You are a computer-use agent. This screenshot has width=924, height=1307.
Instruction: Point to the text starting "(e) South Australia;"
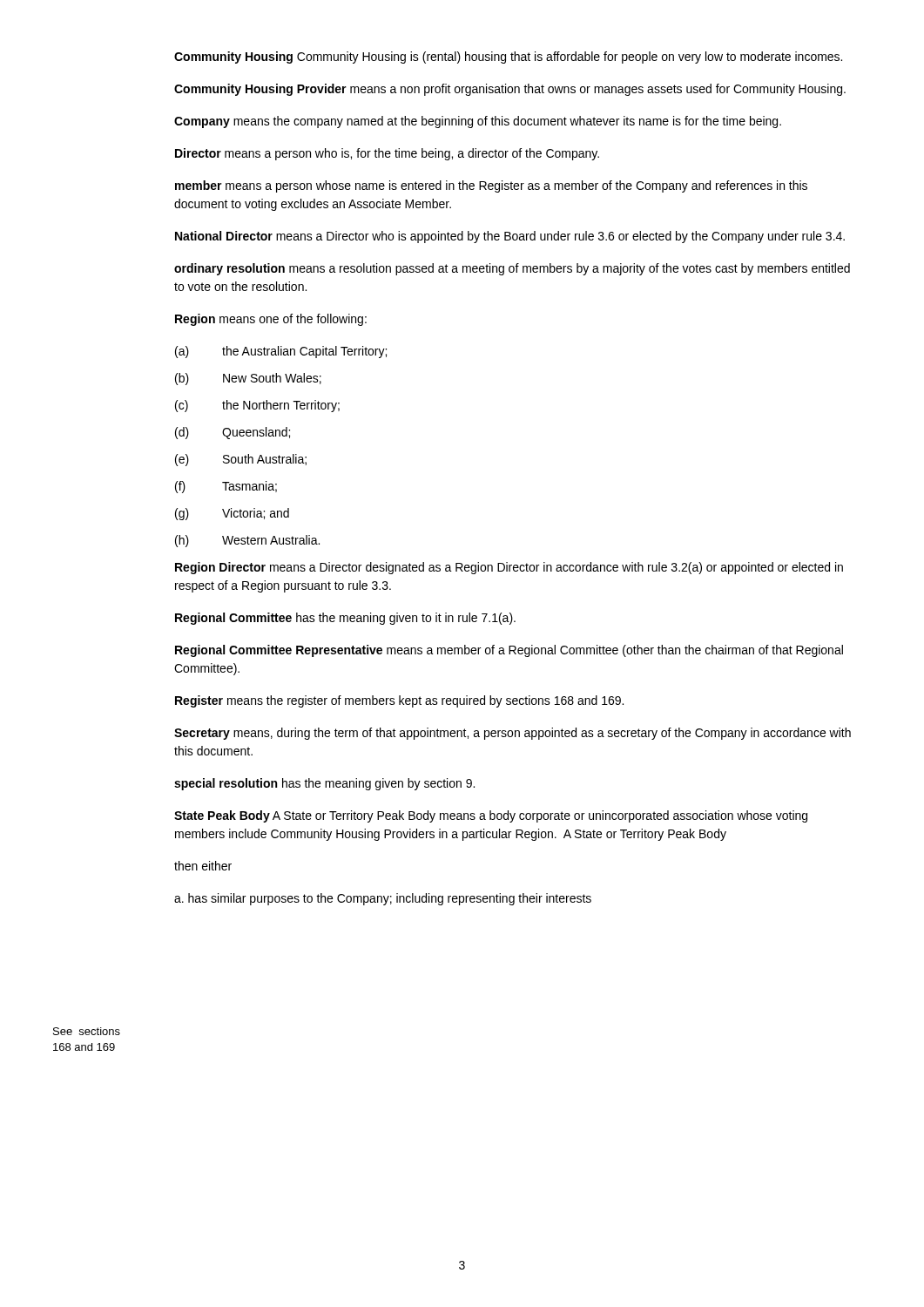(x=241, y=460)
